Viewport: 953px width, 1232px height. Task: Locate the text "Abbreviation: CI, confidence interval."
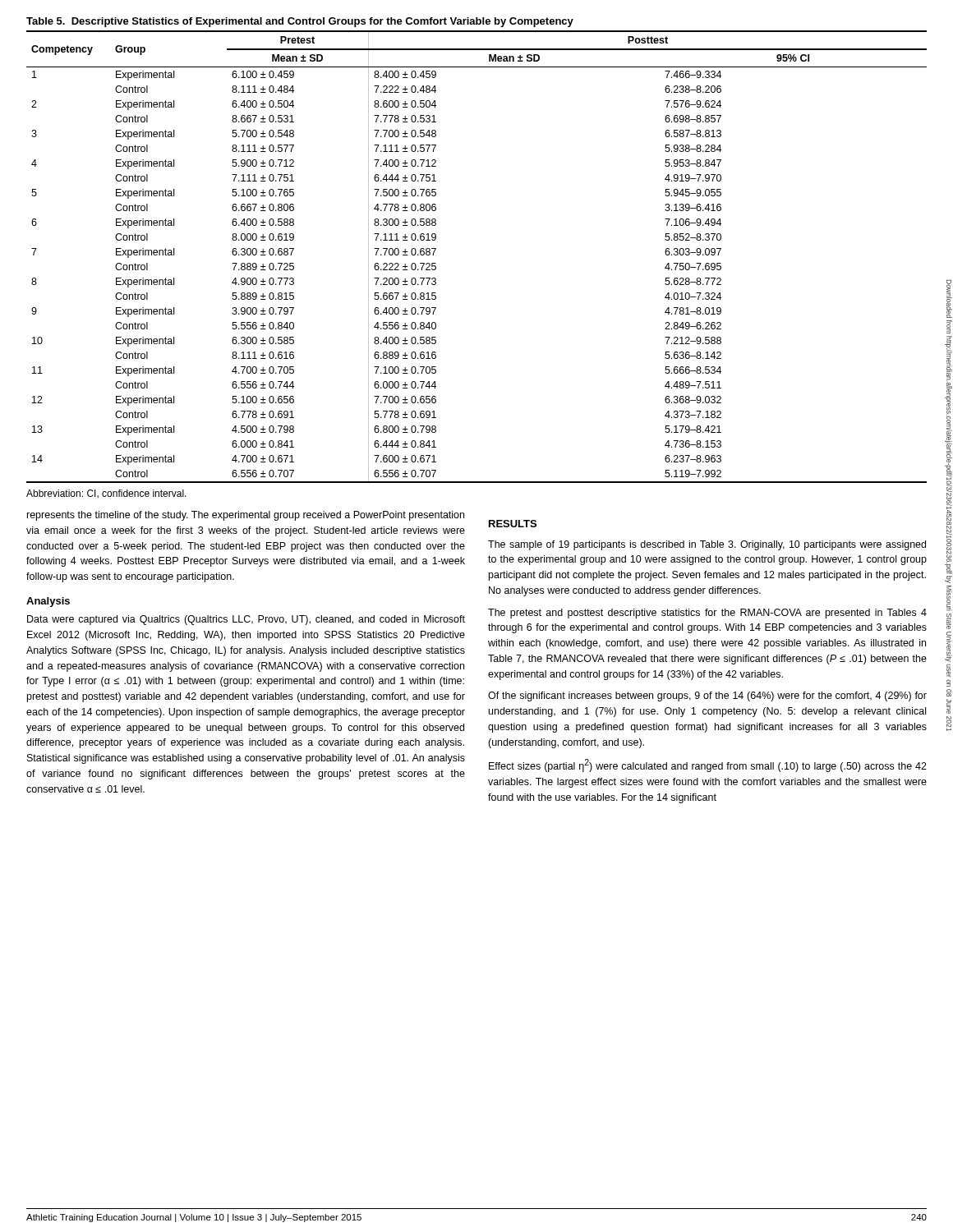click(107, 494)
